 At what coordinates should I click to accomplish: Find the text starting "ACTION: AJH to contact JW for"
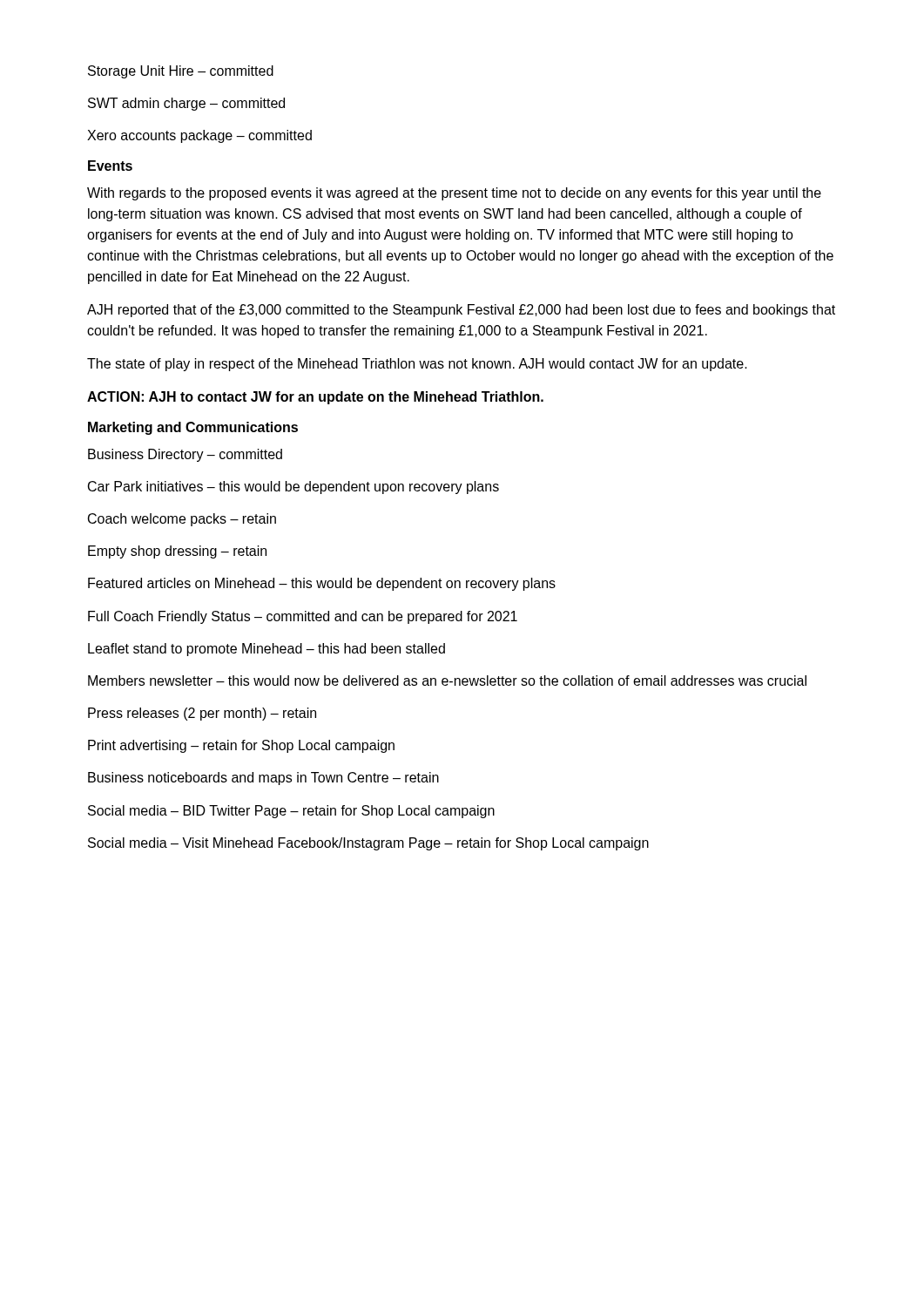(316, 396)
